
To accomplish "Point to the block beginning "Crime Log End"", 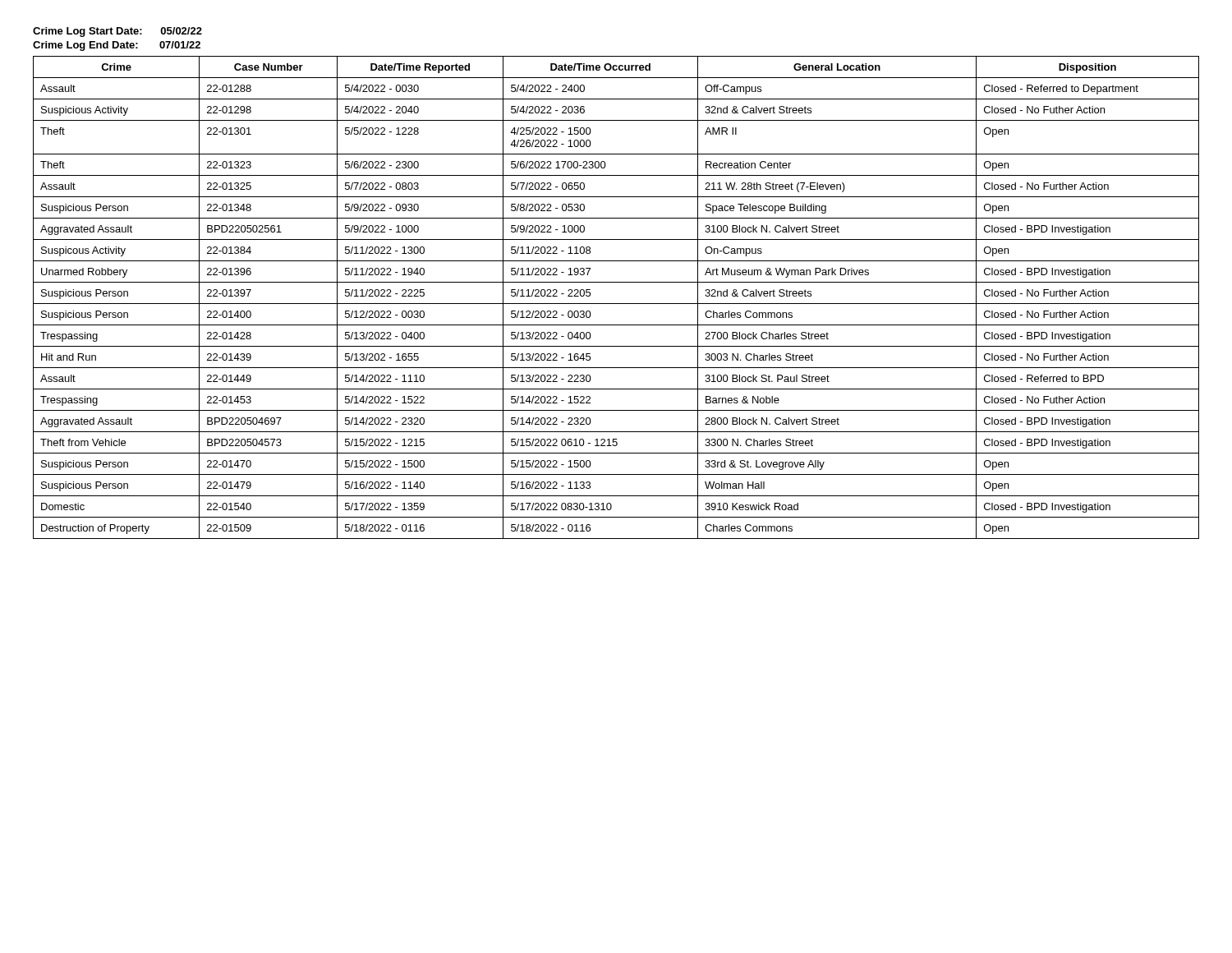I will tap(117, 45).
